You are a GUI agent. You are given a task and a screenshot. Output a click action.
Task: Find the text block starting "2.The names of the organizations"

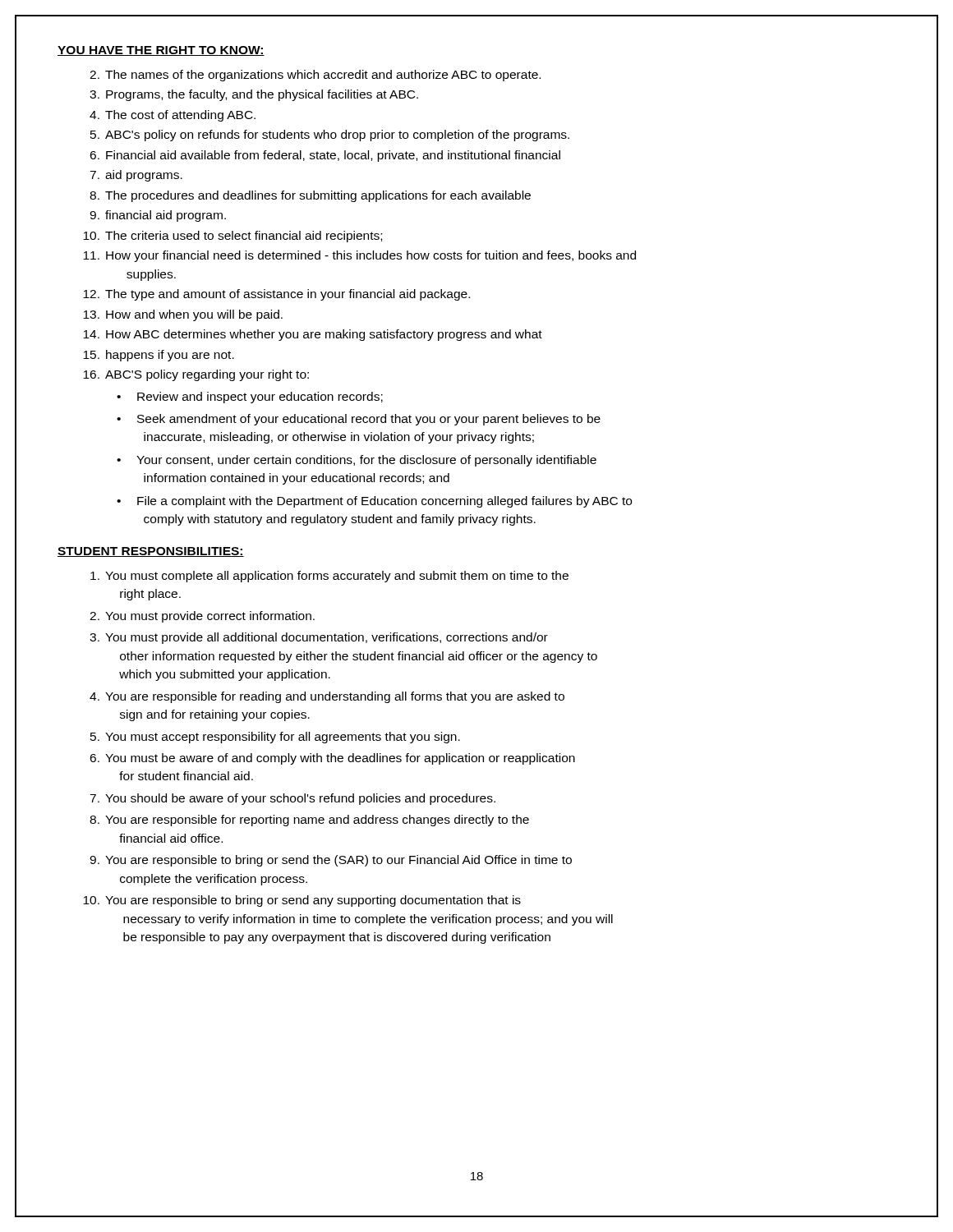click(x=308, y=75)
